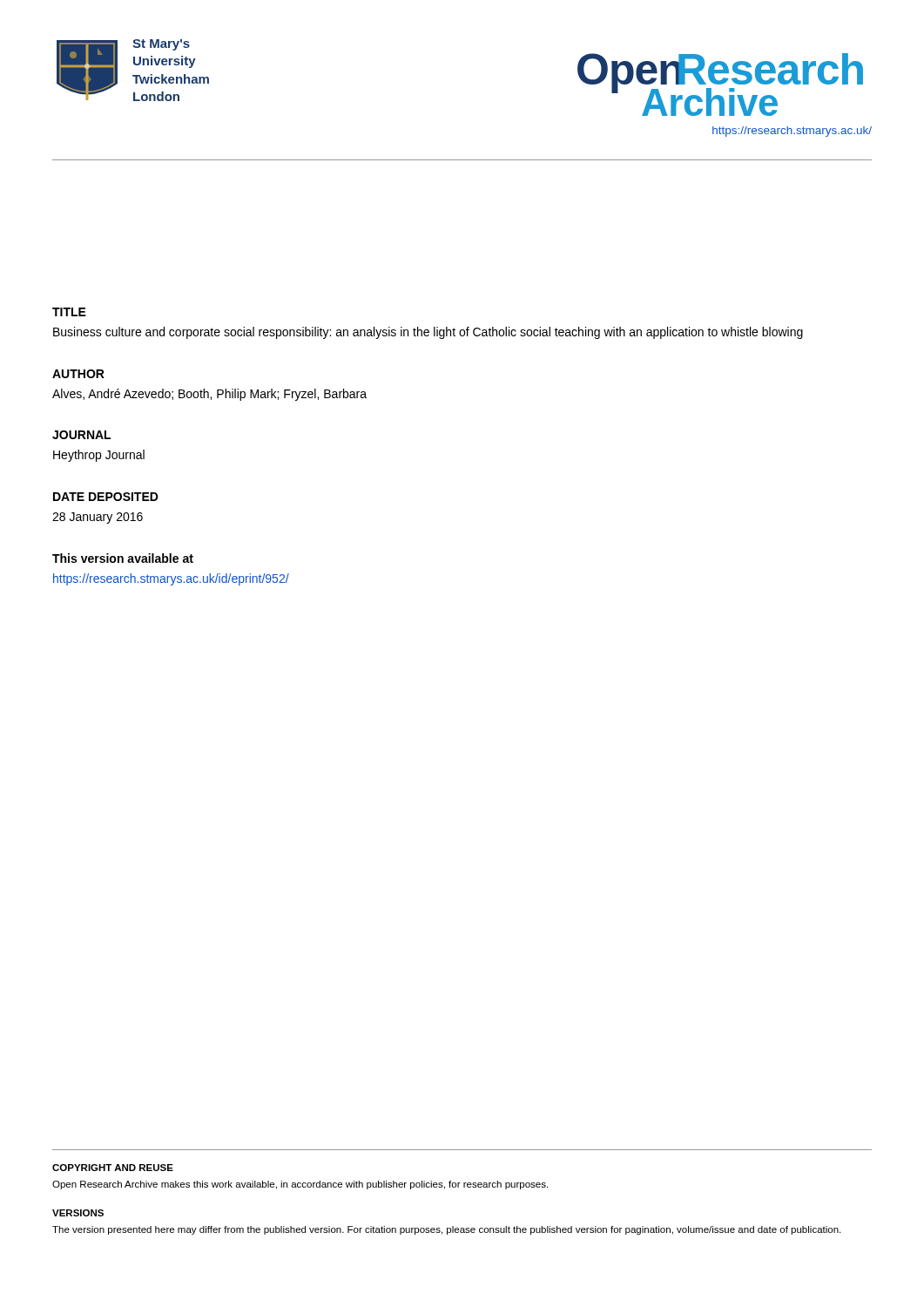Image resolution: width=924 pixels, height=1307 pixels.
Task: Select the text with the text "Heythrop Journal"
Action: coord(99,455)
